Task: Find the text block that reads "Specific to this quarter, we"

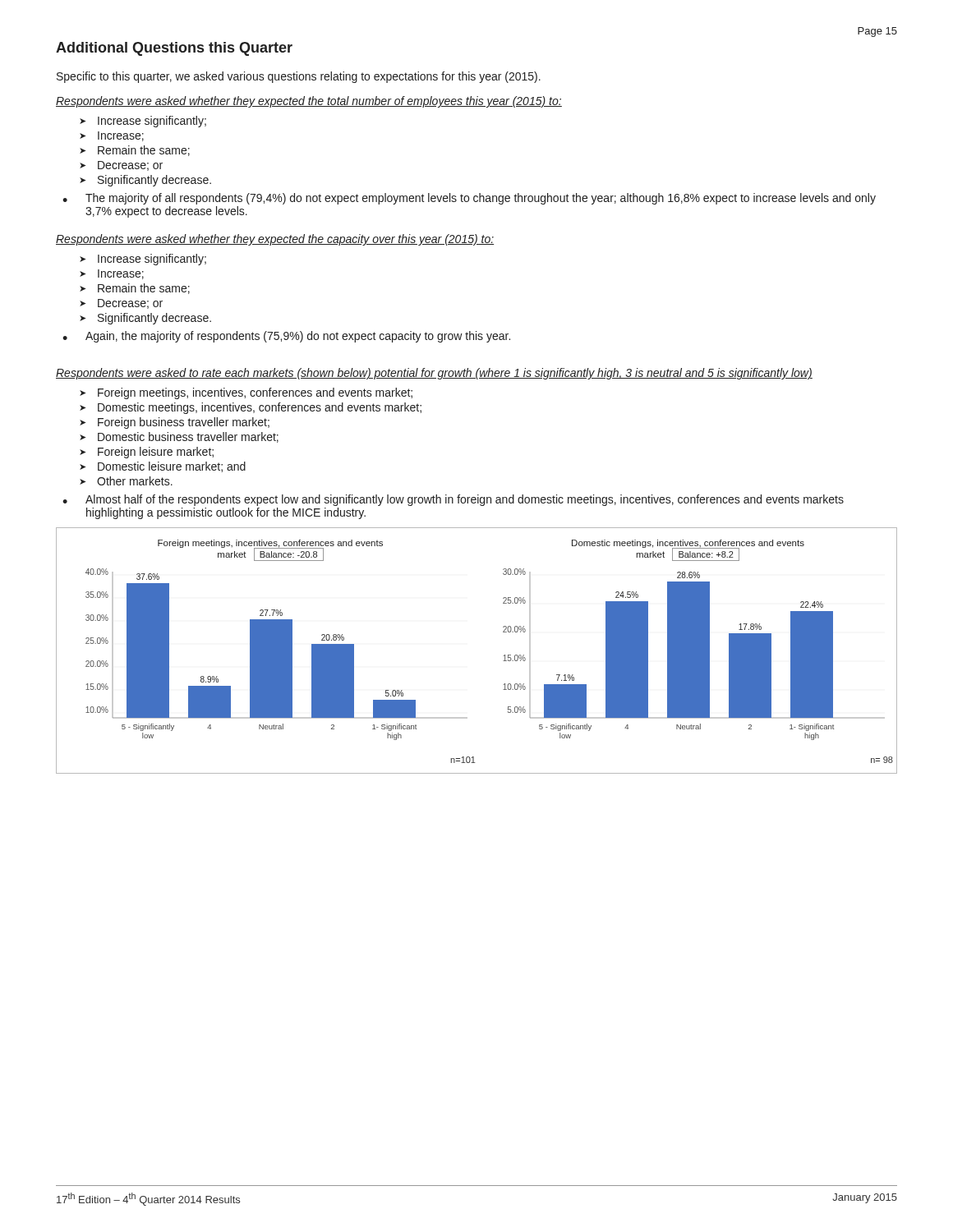Action: [x=298, y=76]
